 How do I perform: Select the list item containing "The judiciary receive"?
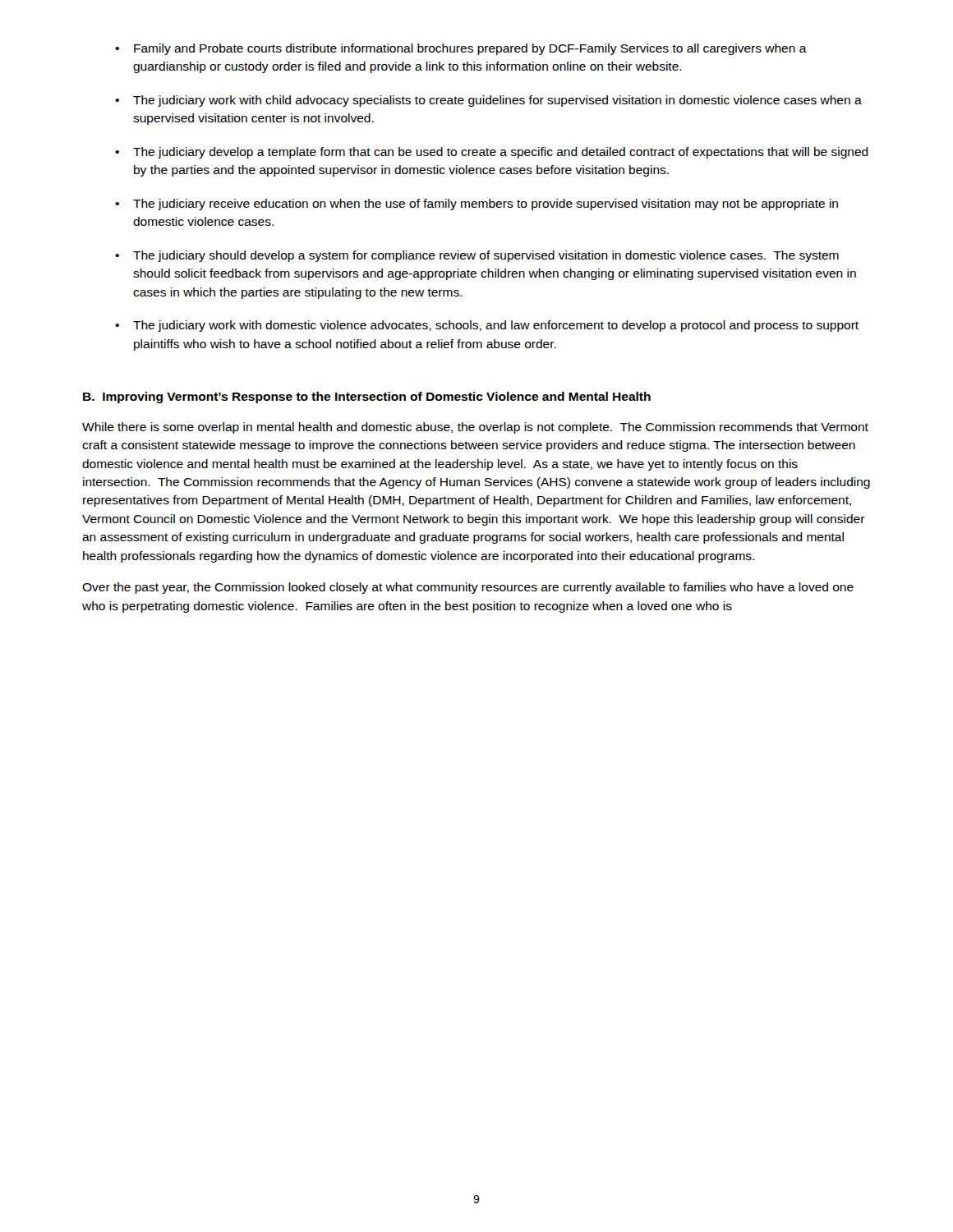pyautogui.click(x=486, y=212)
